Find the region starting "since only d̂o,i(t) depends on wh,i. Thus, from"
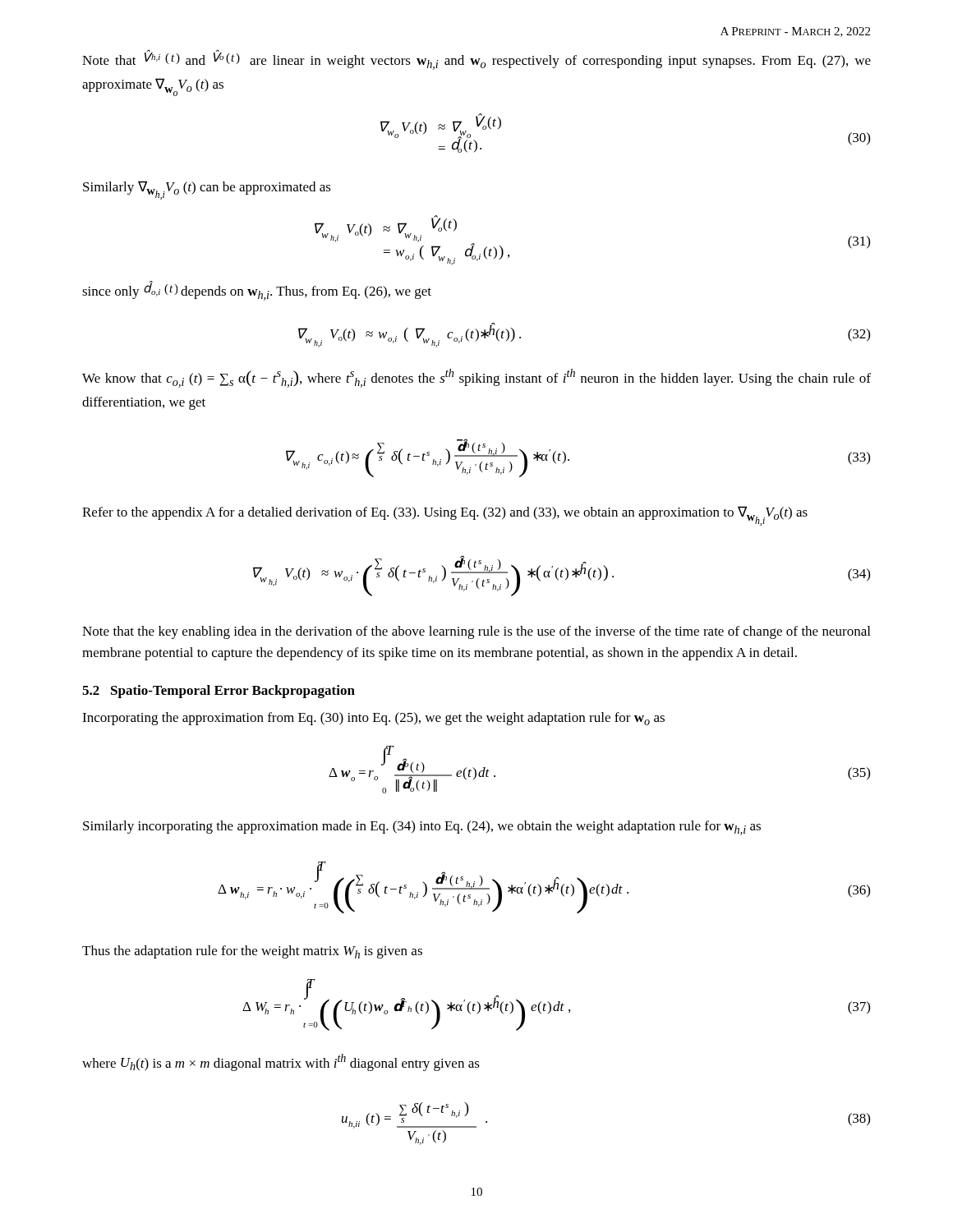This screenshot has width=953, height=1232. [x=257, y=291]
